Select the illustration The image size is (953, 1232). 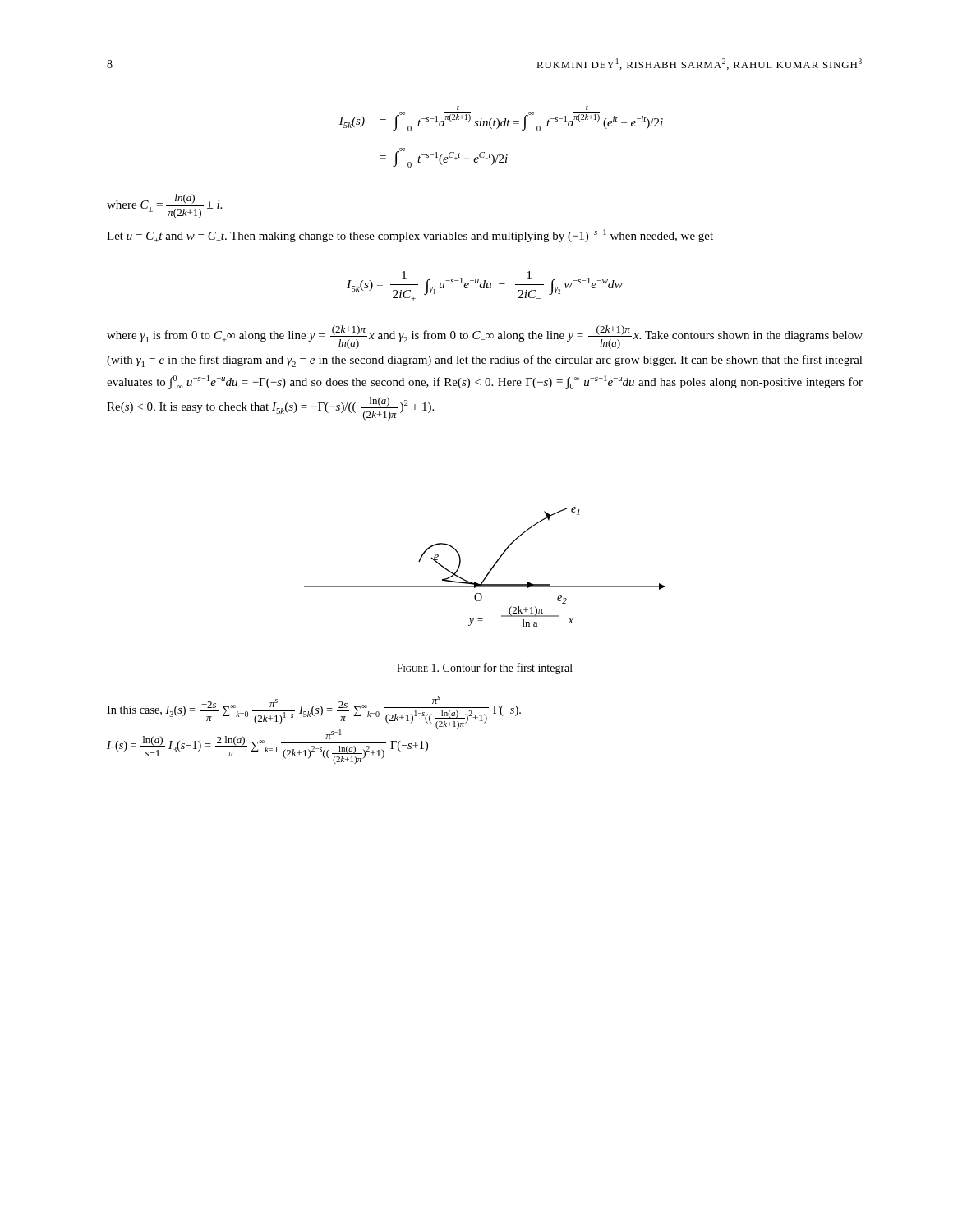pyautogui.click(x=485, y=547)
